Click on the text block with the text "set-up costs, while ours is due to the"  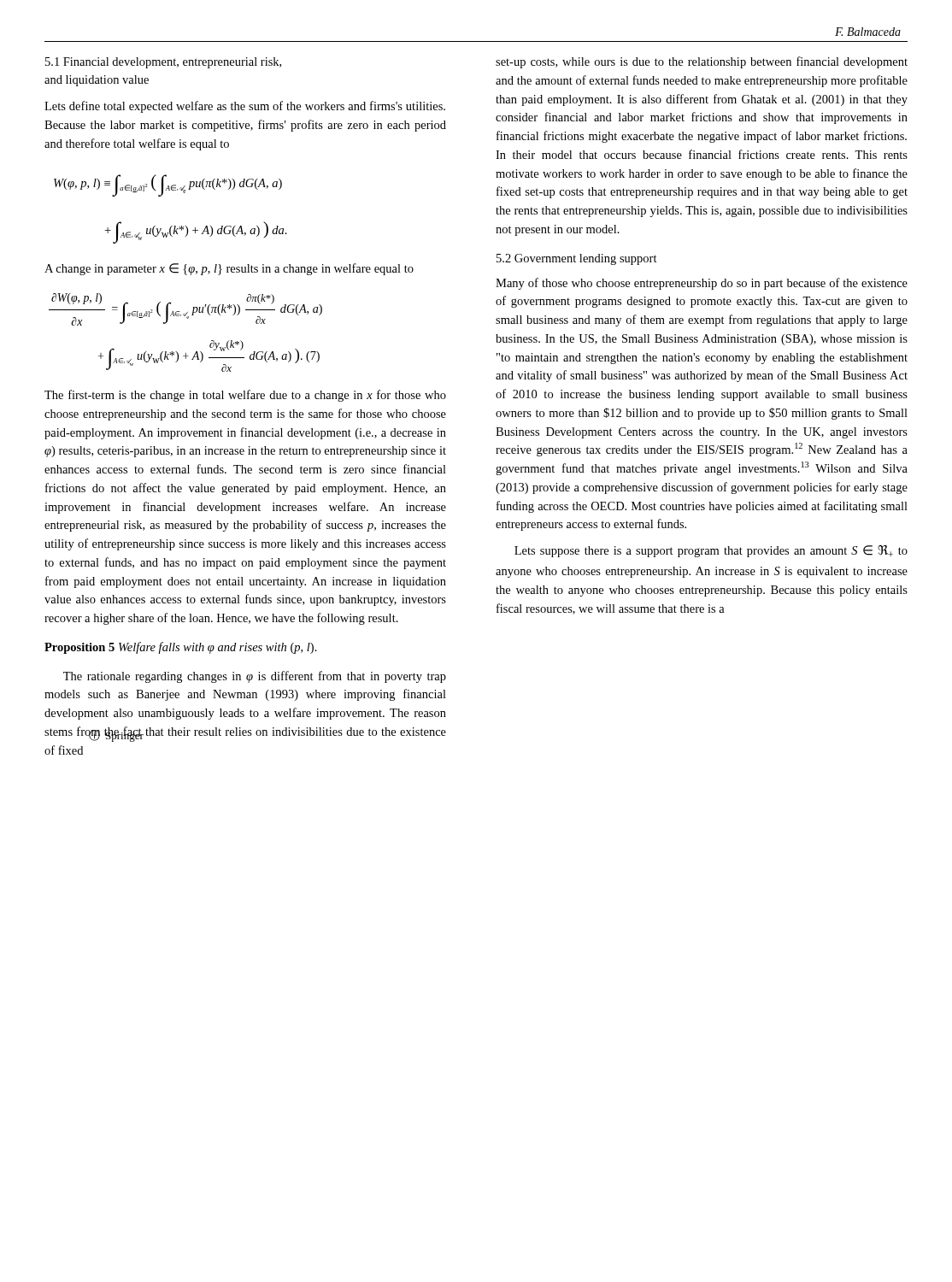click(x=702, y=146)
